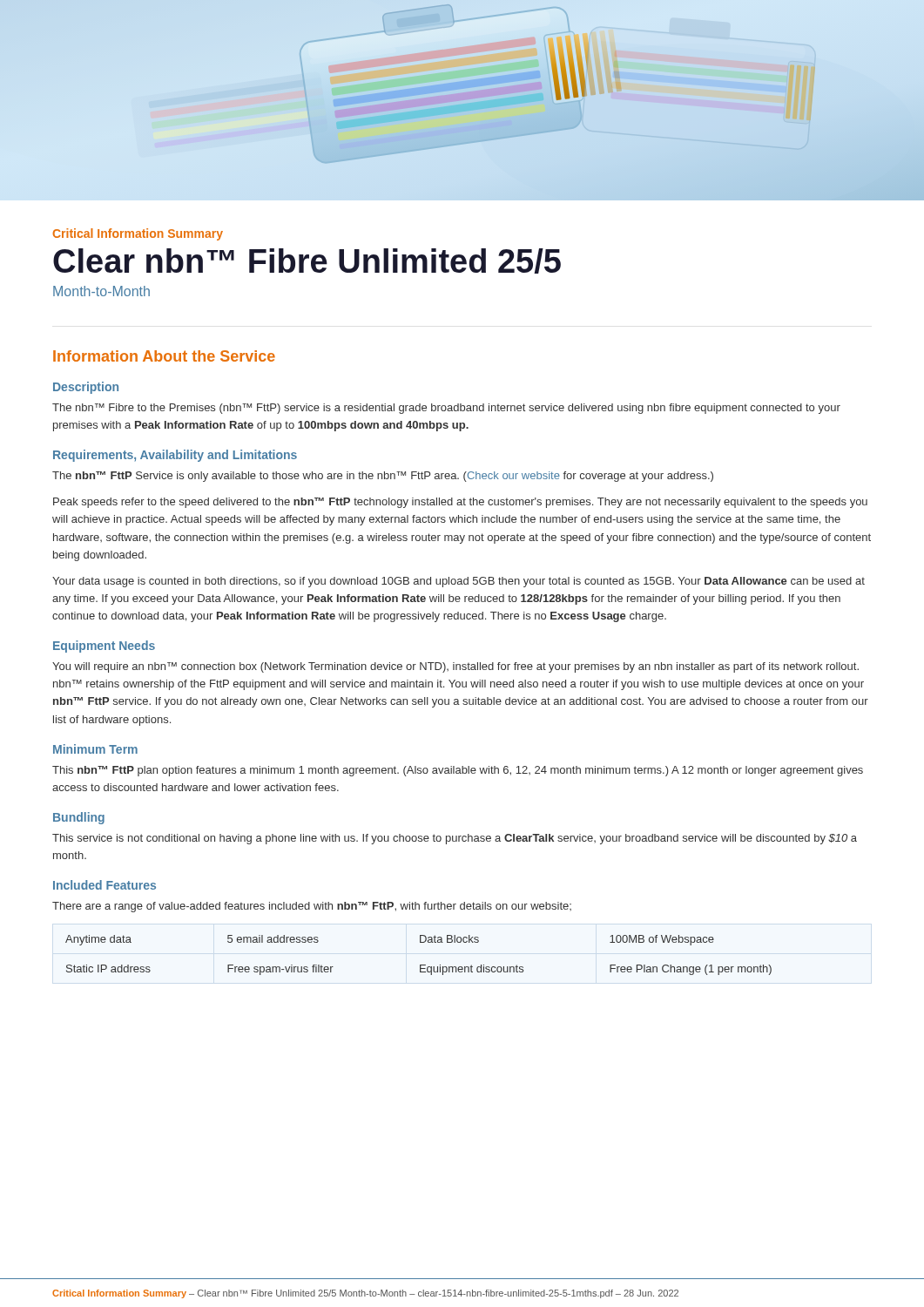Find the block starting "Minimum Term"
Viewport: 924px width, 1307px height.
pyautogui.click(x=95, y=749)
